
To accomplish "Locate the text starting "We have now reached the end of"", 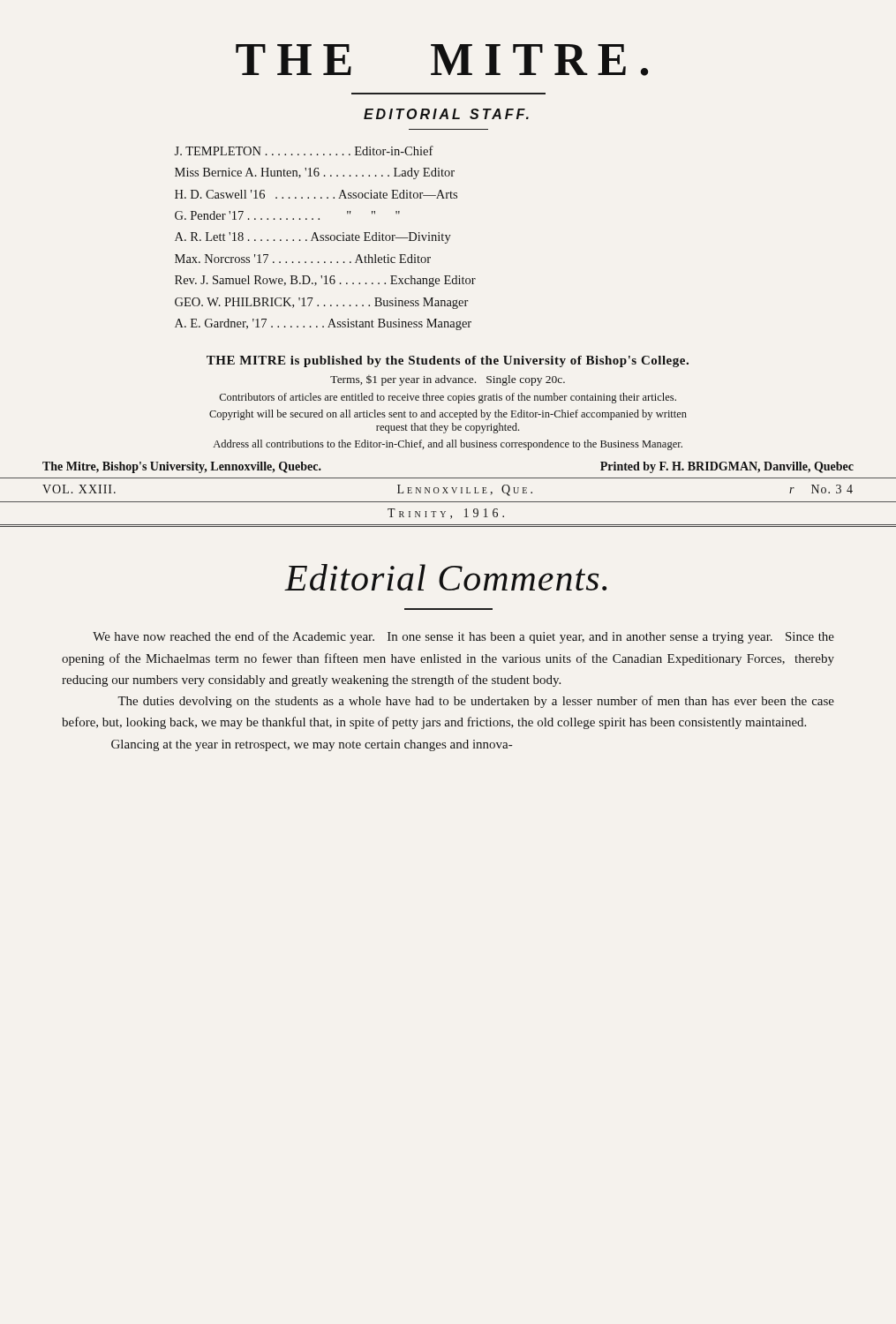I will click(448, 690).
